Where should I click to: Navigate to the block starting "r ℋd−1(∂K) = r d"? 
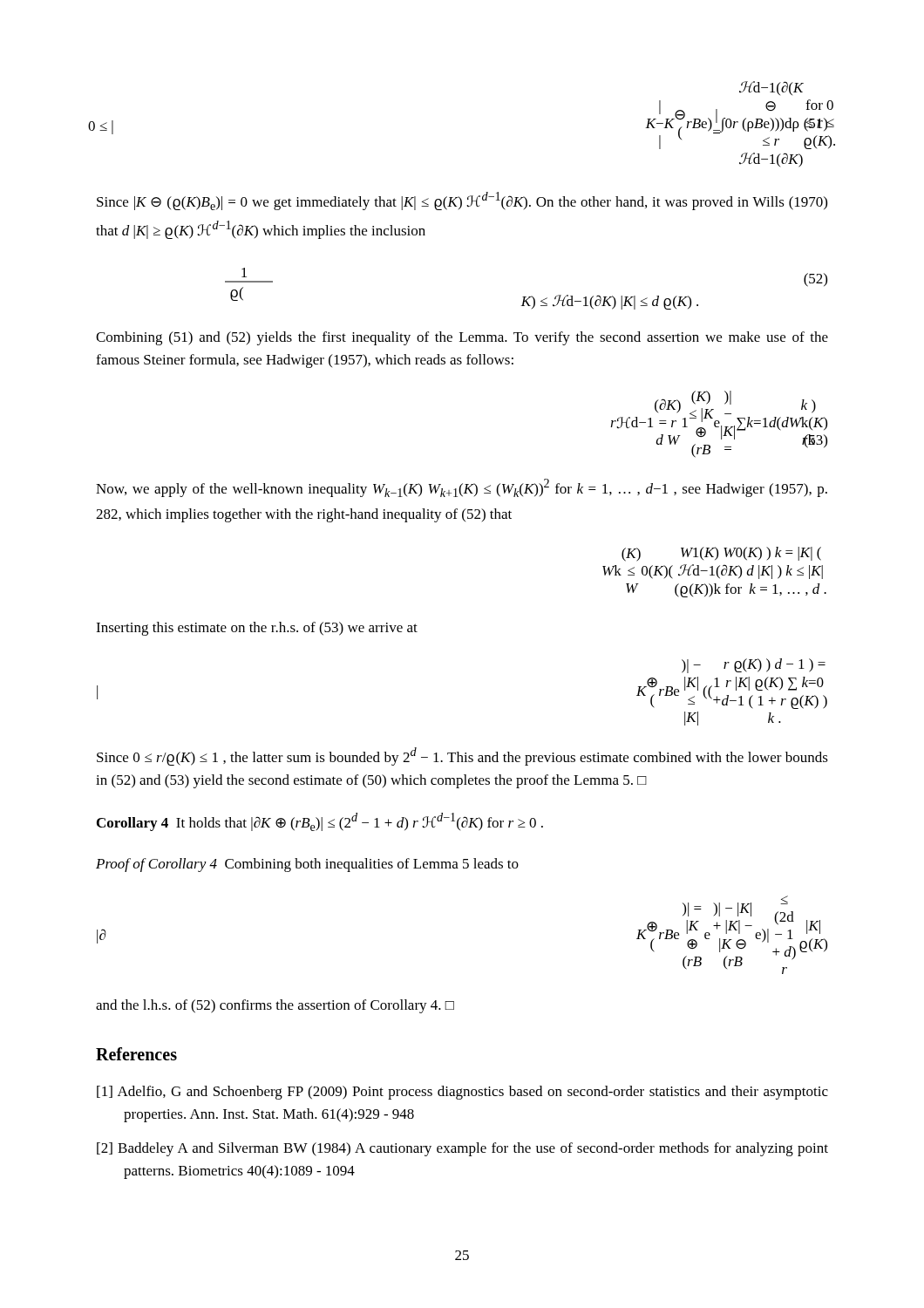719,424
